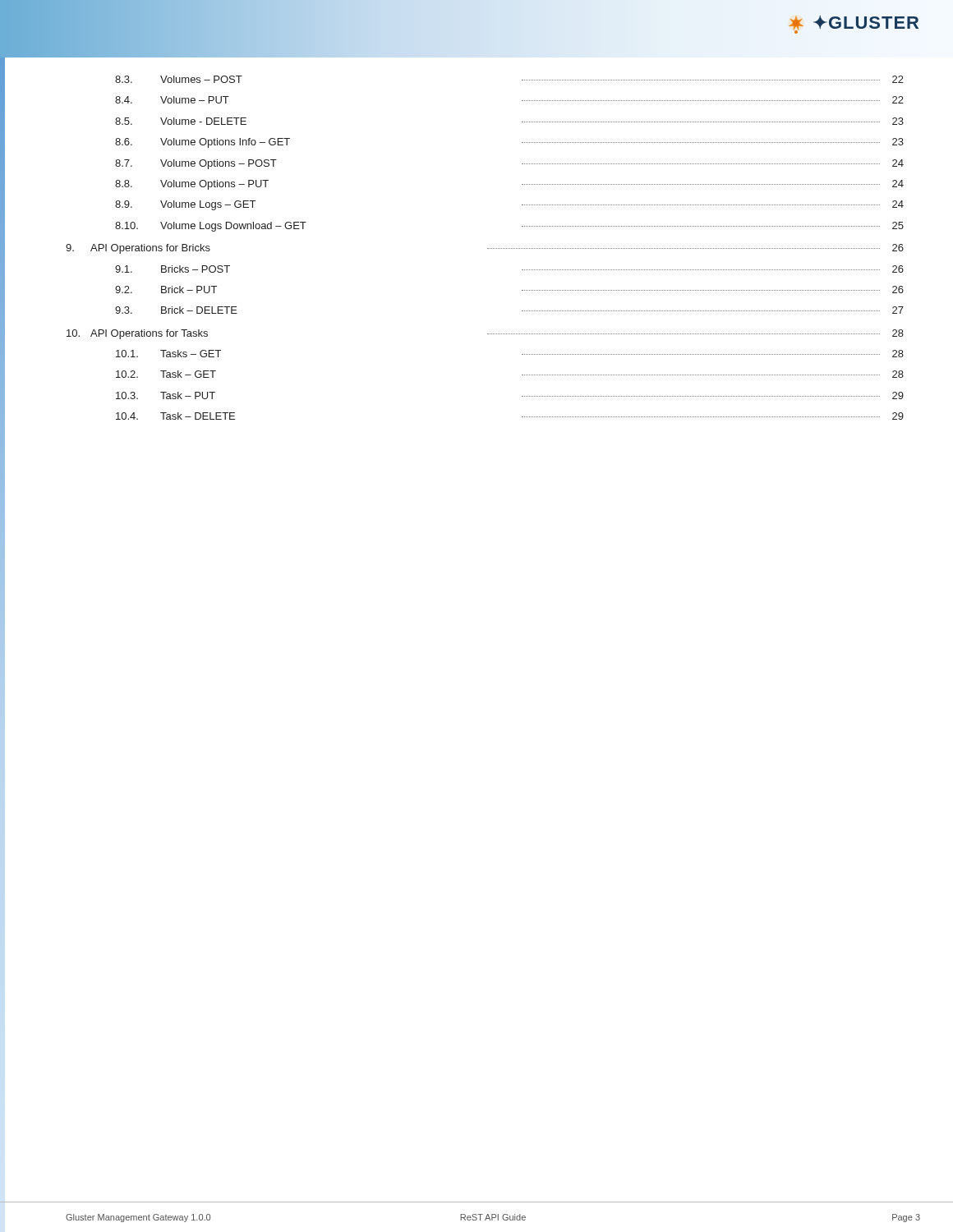Locate the region starting "10.3. Task –"

(121, 395)
